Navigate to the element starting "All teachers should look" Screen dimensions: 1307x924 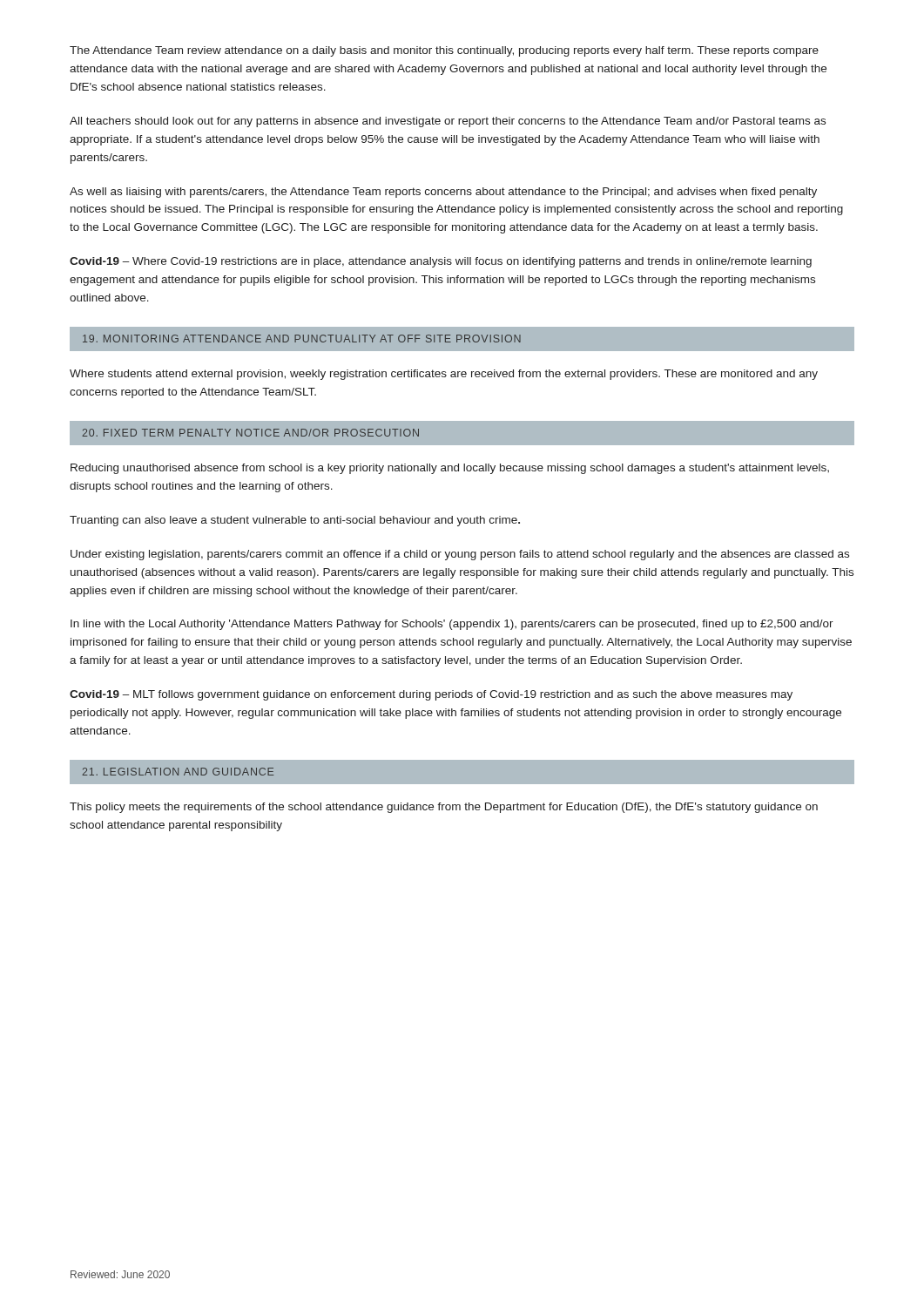click(448, 139)
